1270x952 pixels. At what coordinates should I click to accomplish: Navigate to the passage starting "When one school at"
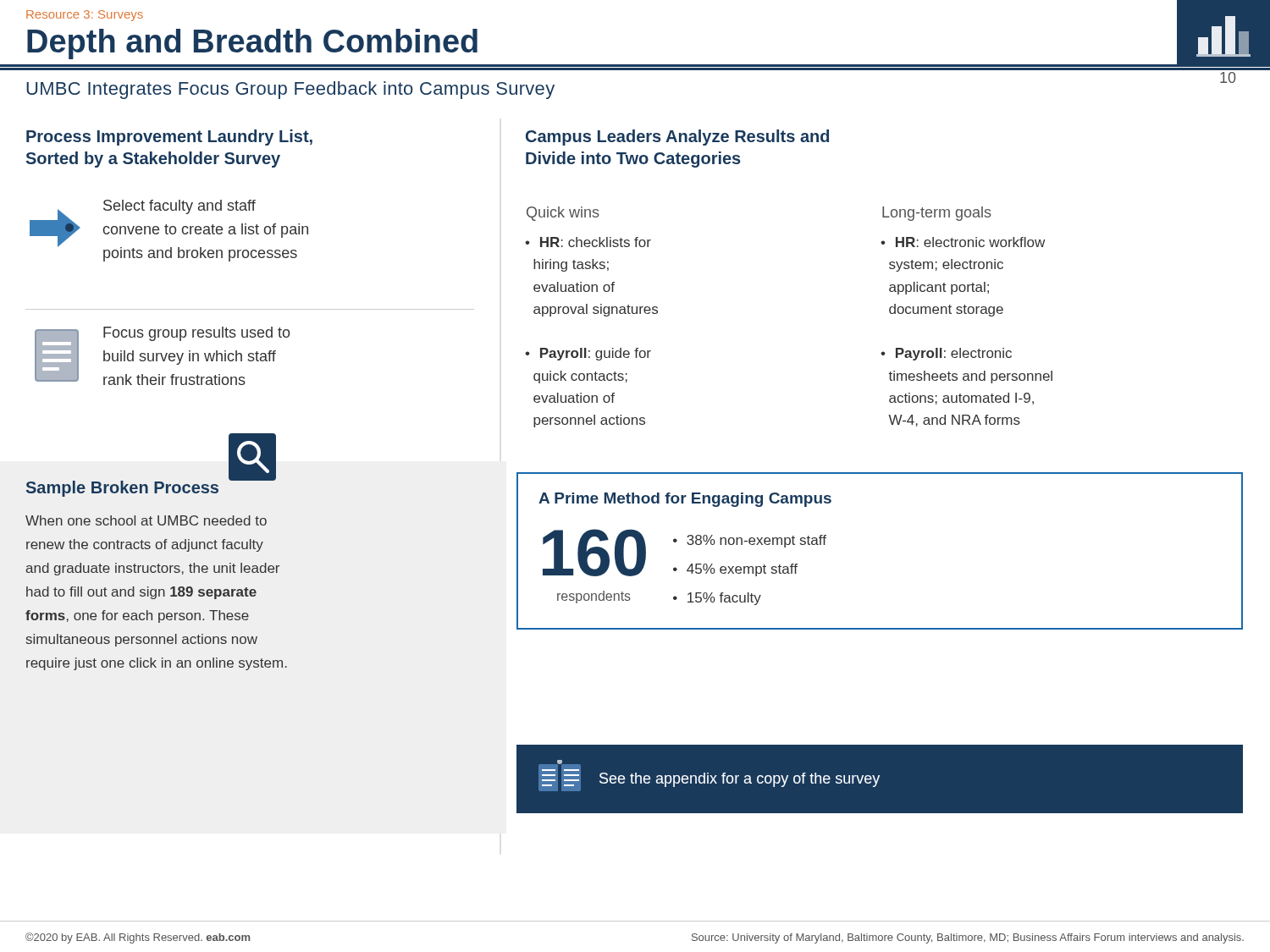[x=157, y=592]
